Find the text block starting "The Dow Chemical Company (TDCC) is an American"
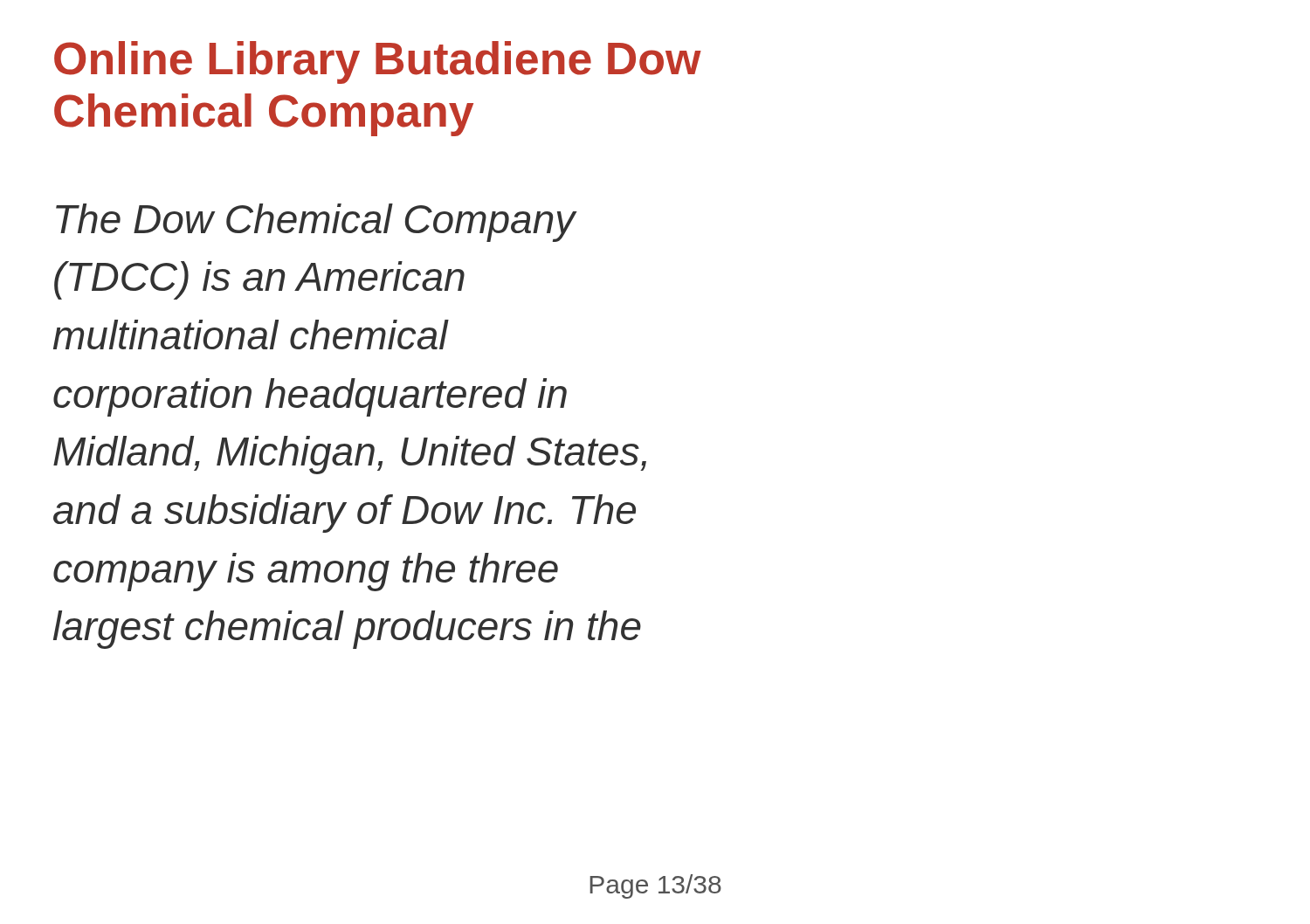Viewport: 1310px width, 924px height. (352, 423)
